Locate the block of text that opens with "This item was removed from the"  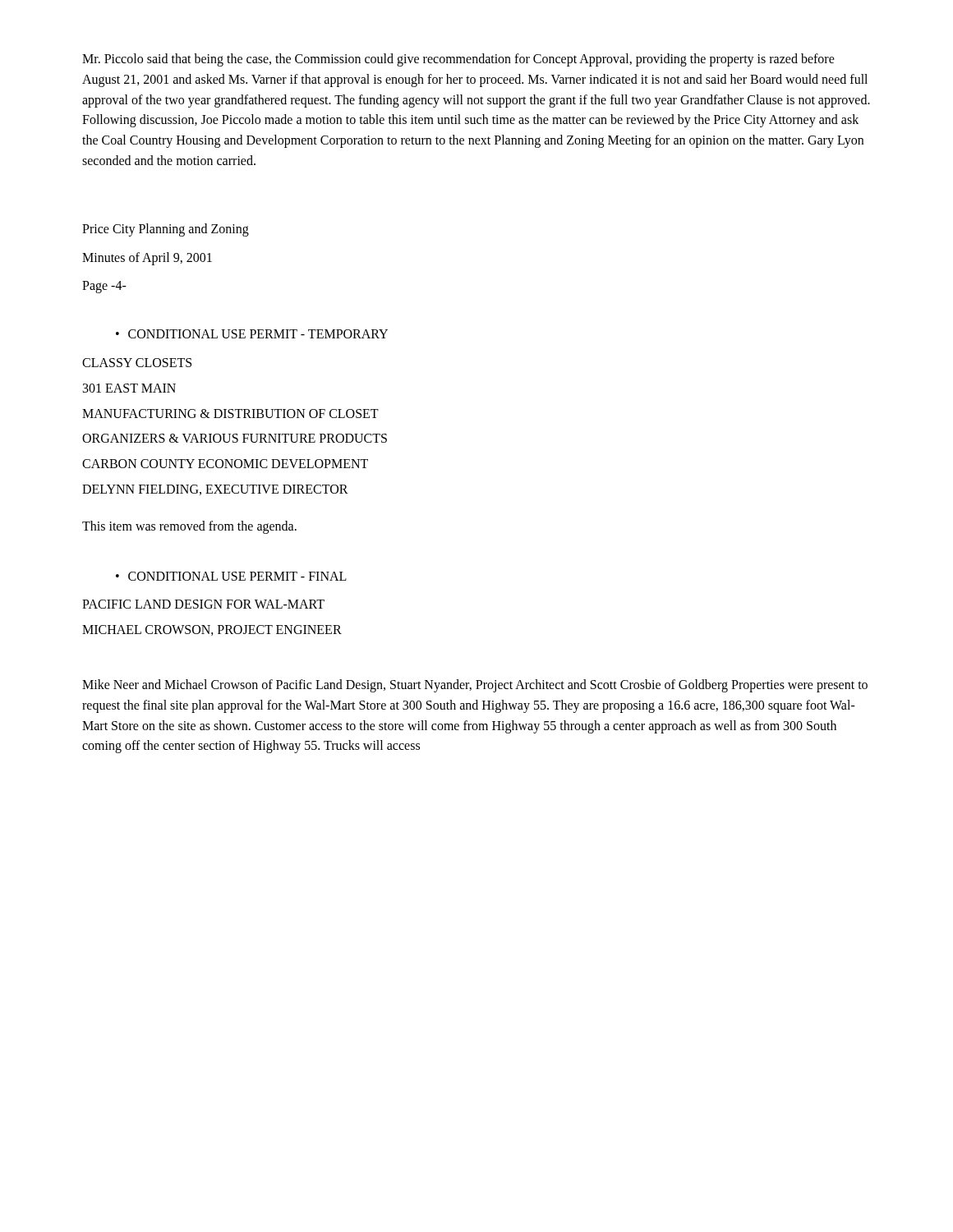pyautogui.click(x=190, y=526)
